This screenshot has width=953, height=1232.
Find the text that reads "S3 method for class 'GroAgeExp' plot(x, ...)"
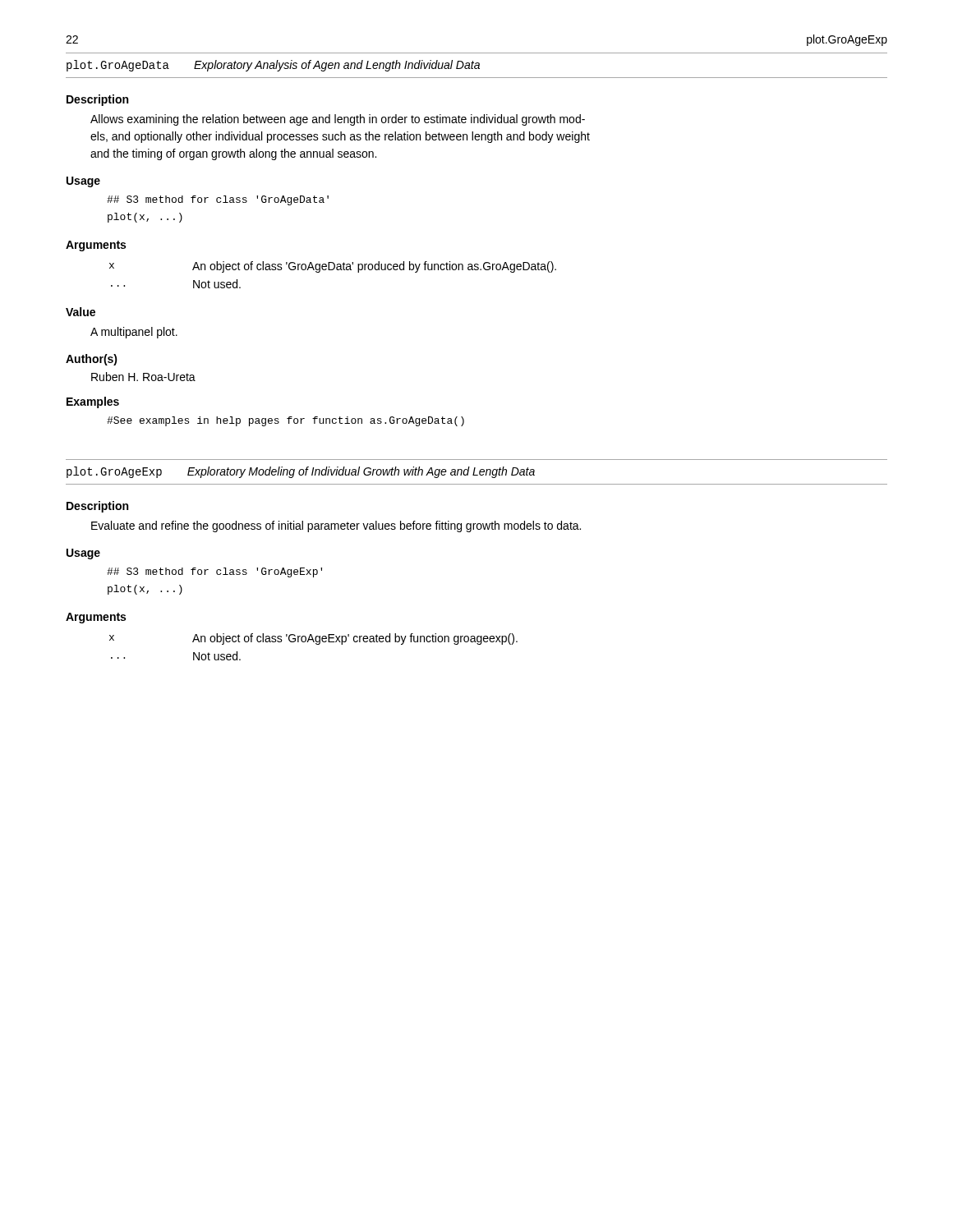tap(216, 581)
